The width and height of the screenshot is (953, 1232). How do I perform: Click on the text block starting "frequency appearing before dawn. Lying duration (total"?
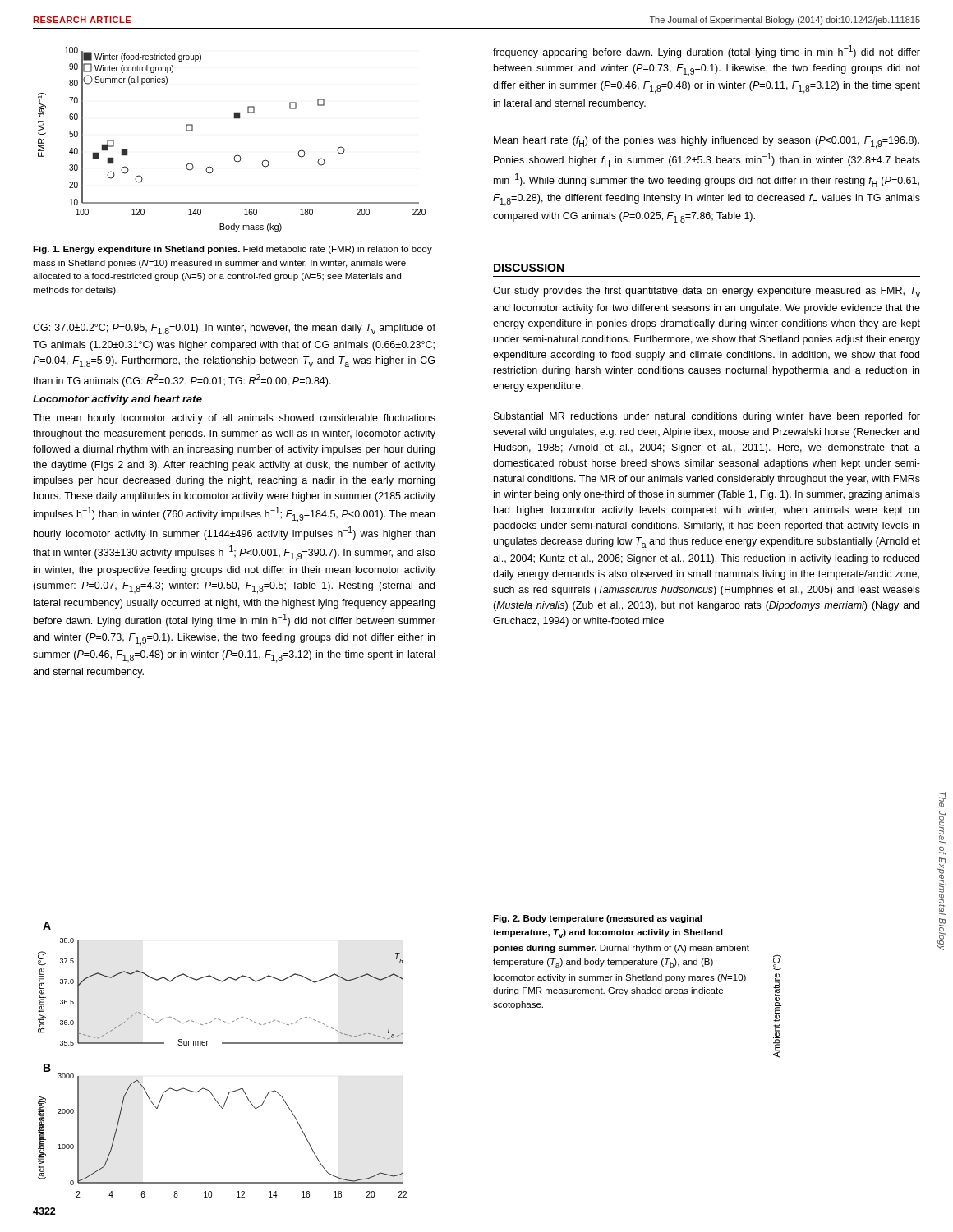click(707, 77)
